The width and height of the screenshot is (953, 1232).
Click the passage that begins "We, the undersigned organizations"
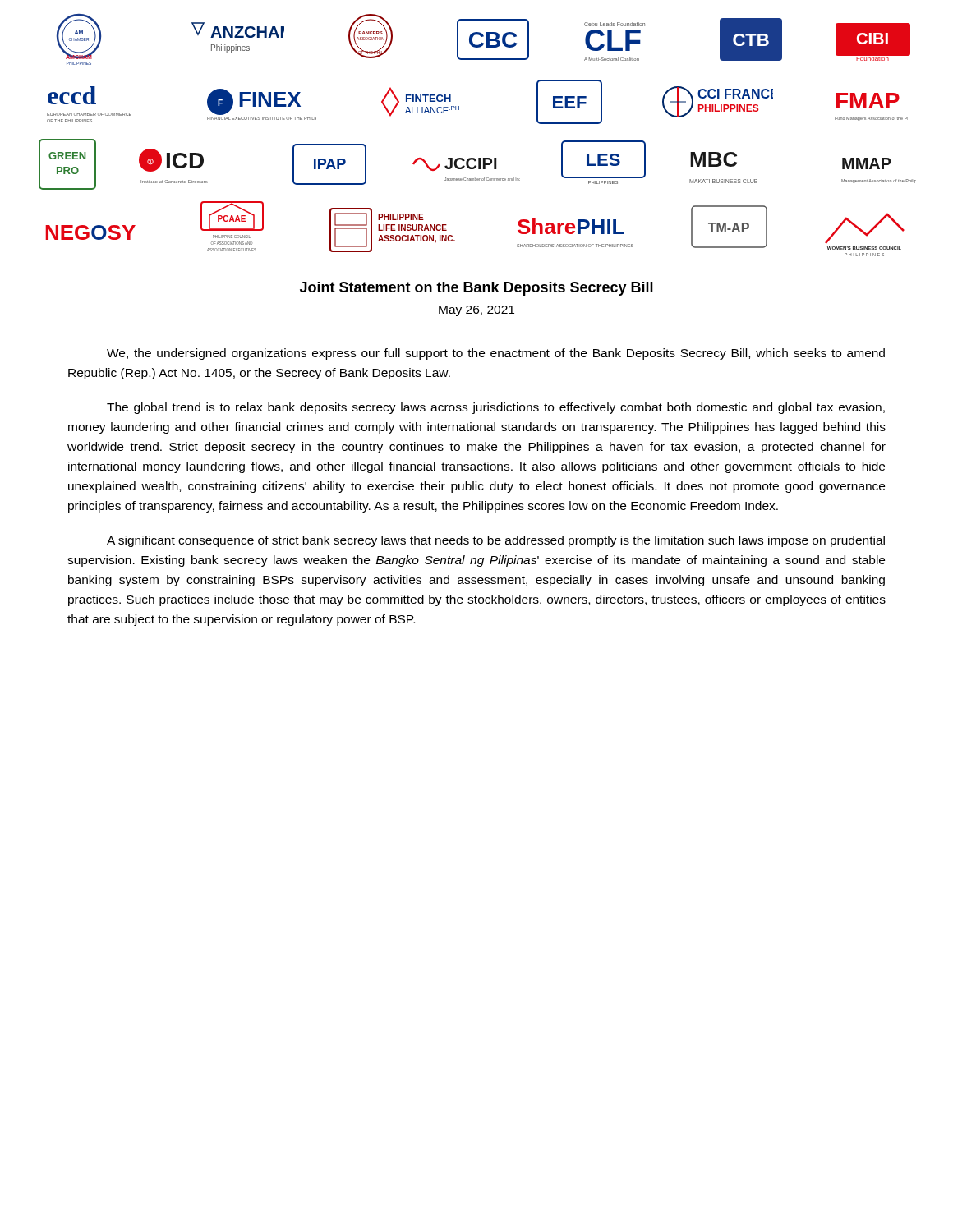point(476,486)
